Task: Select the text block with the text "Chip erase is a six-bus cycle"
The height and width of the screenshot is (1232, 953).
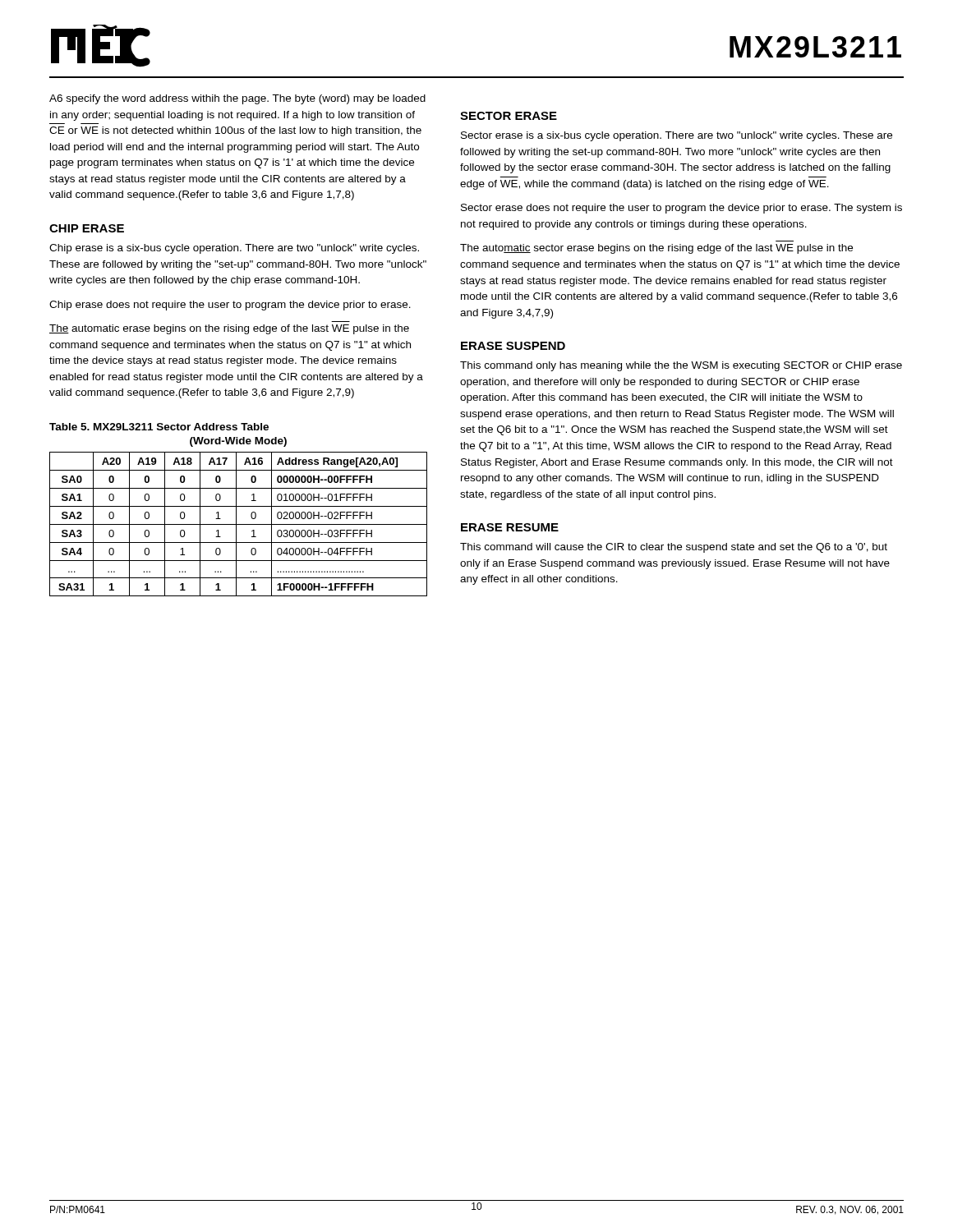Action: 238,264
